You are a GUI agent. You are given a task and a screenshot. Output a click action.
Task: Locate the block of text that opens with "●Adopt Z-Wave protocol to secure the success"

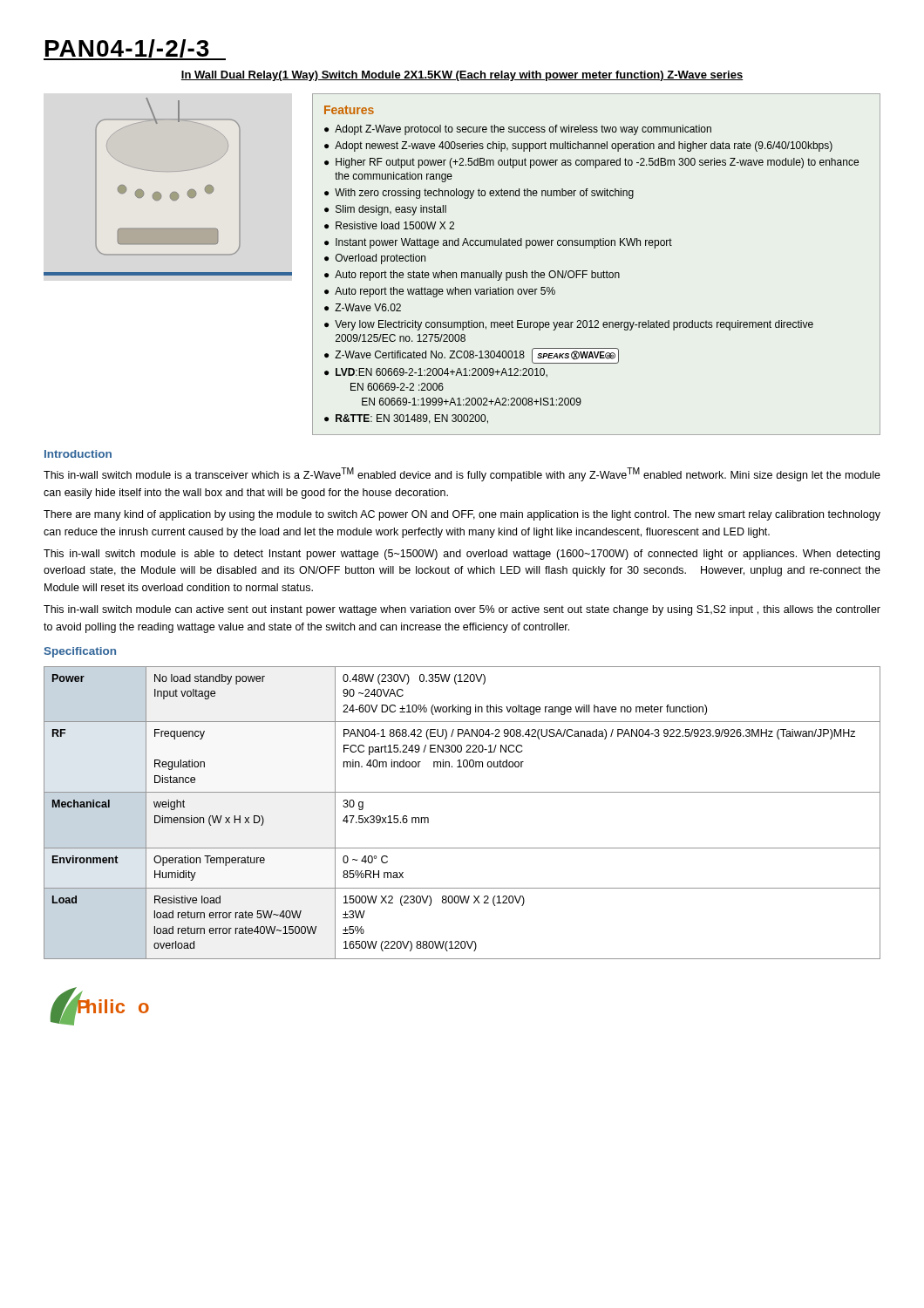coord(518,129)
